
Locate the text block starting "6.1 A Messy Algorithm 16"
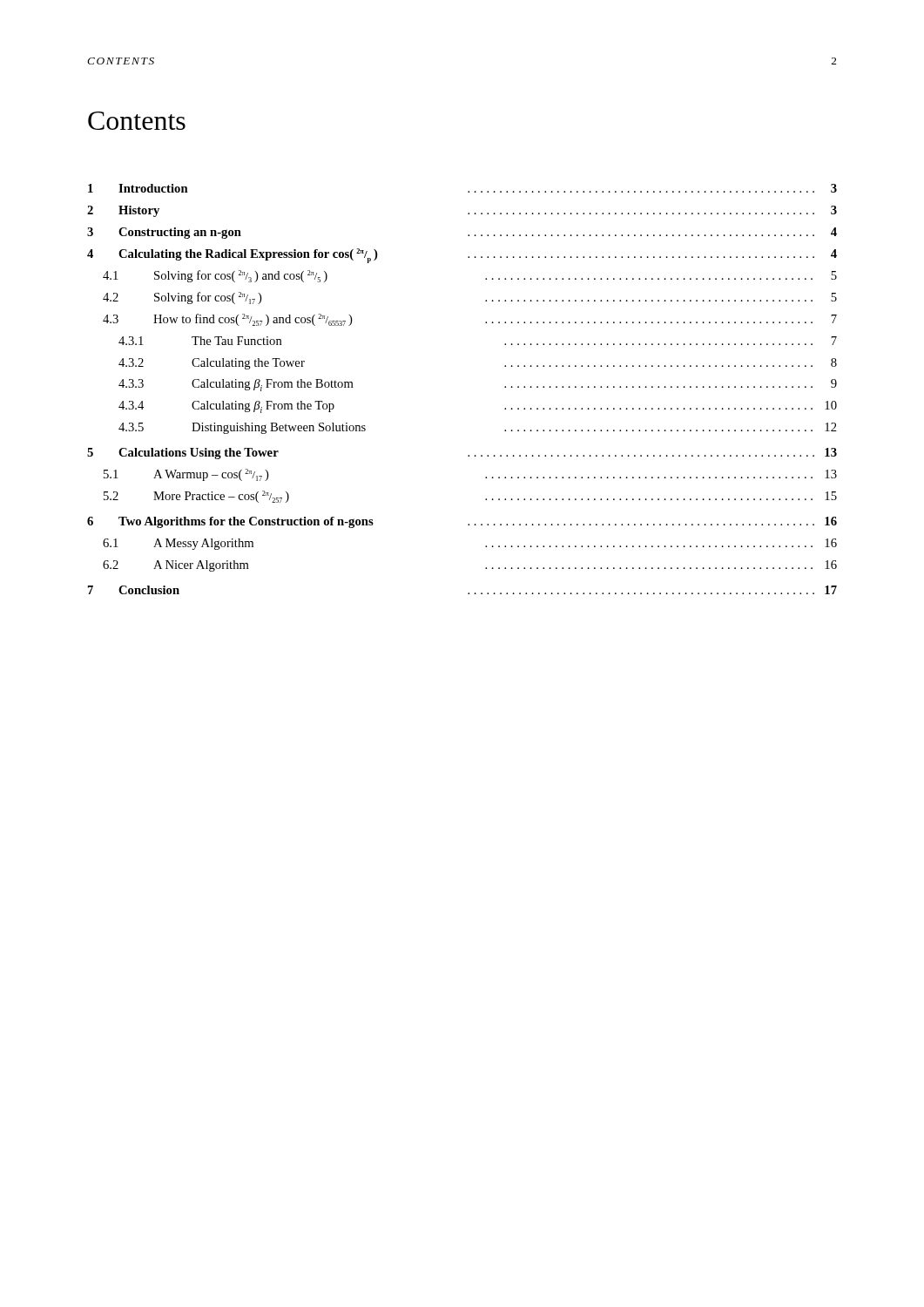point(205,544)
